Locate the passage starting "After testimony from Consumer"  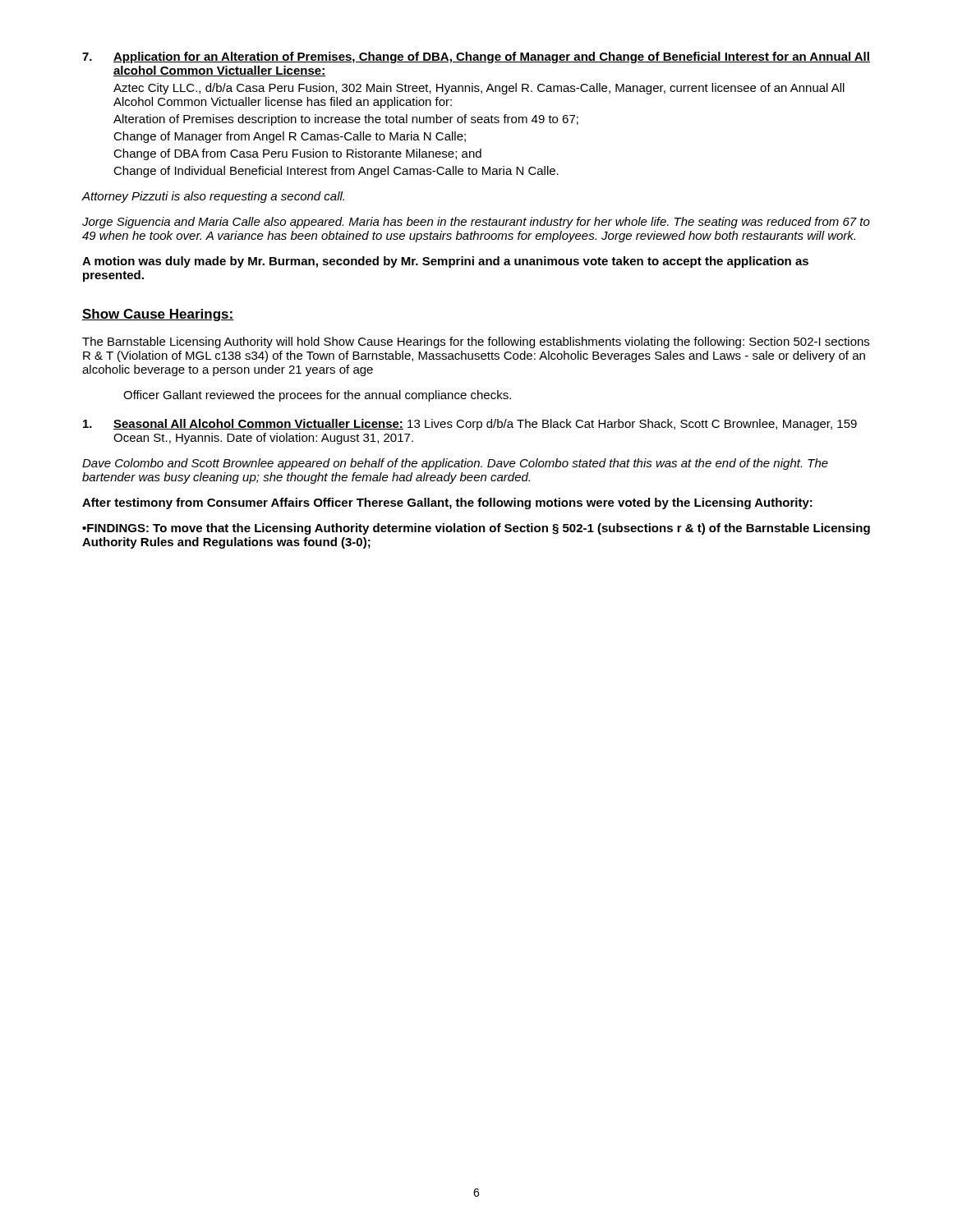tap(476, 502)
